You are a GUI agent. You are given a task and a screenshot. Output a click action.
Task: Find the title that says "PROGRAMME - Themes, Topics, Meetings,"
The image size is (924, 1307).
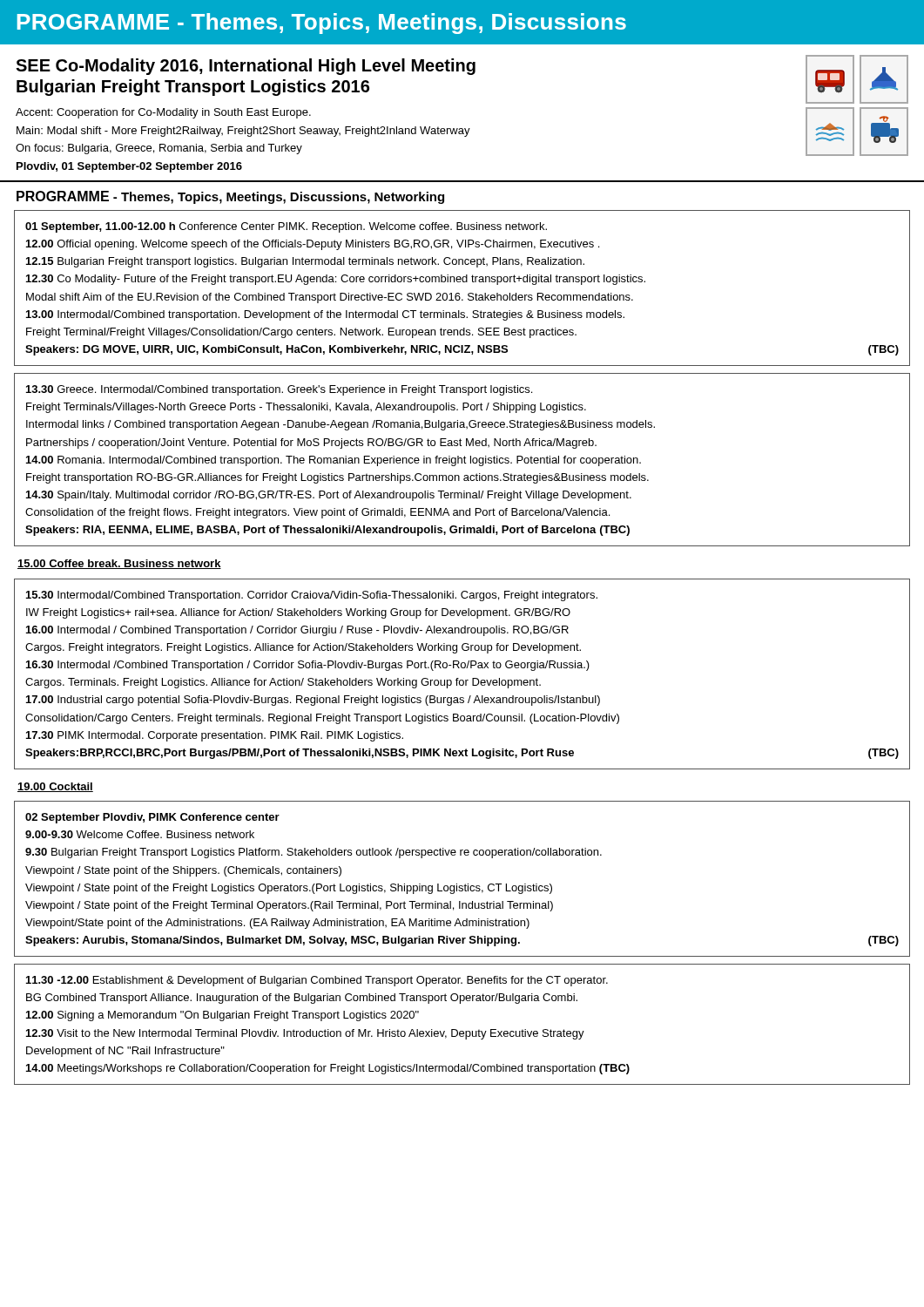462,22
